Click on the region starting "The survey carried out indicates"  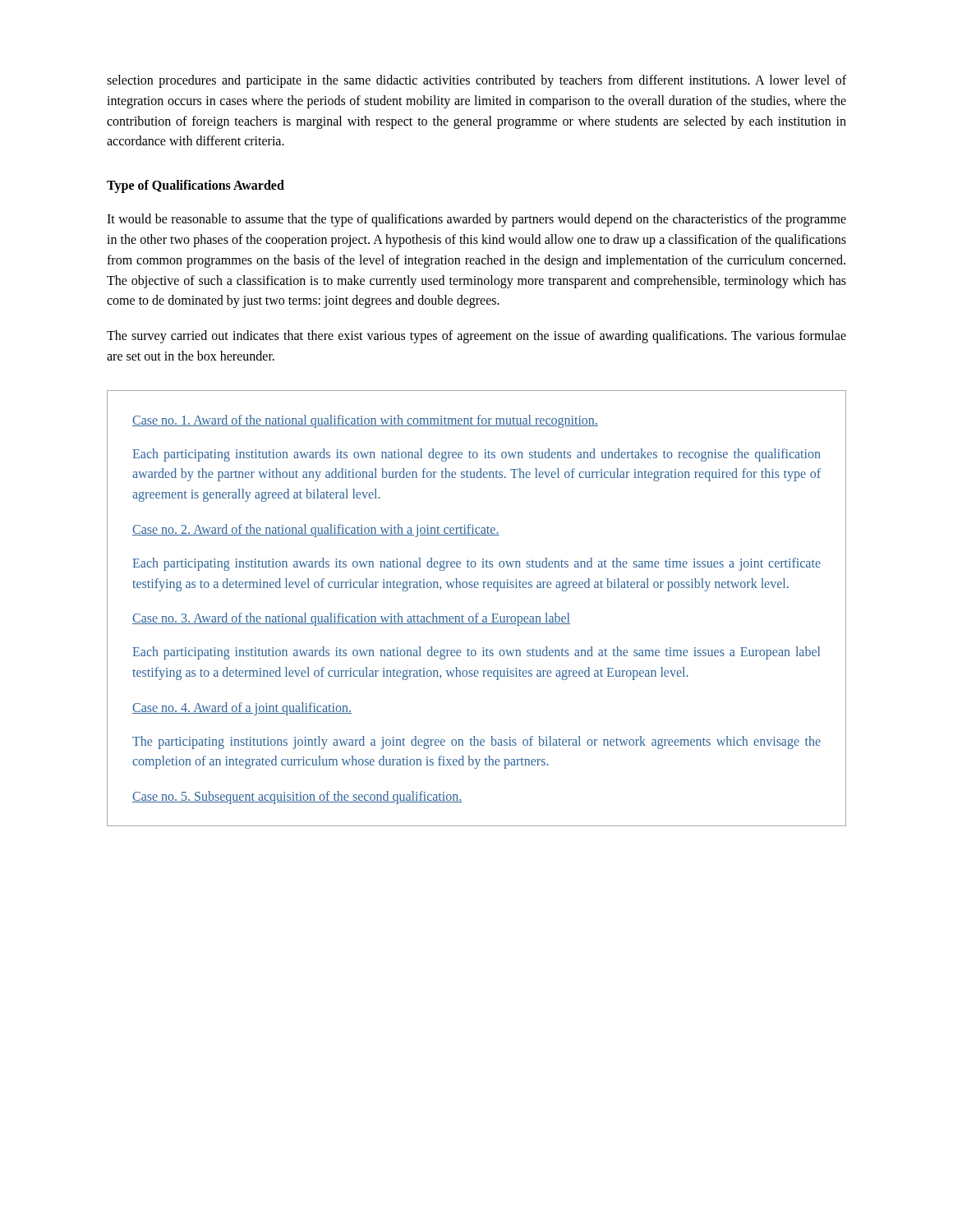pos(476,347)
